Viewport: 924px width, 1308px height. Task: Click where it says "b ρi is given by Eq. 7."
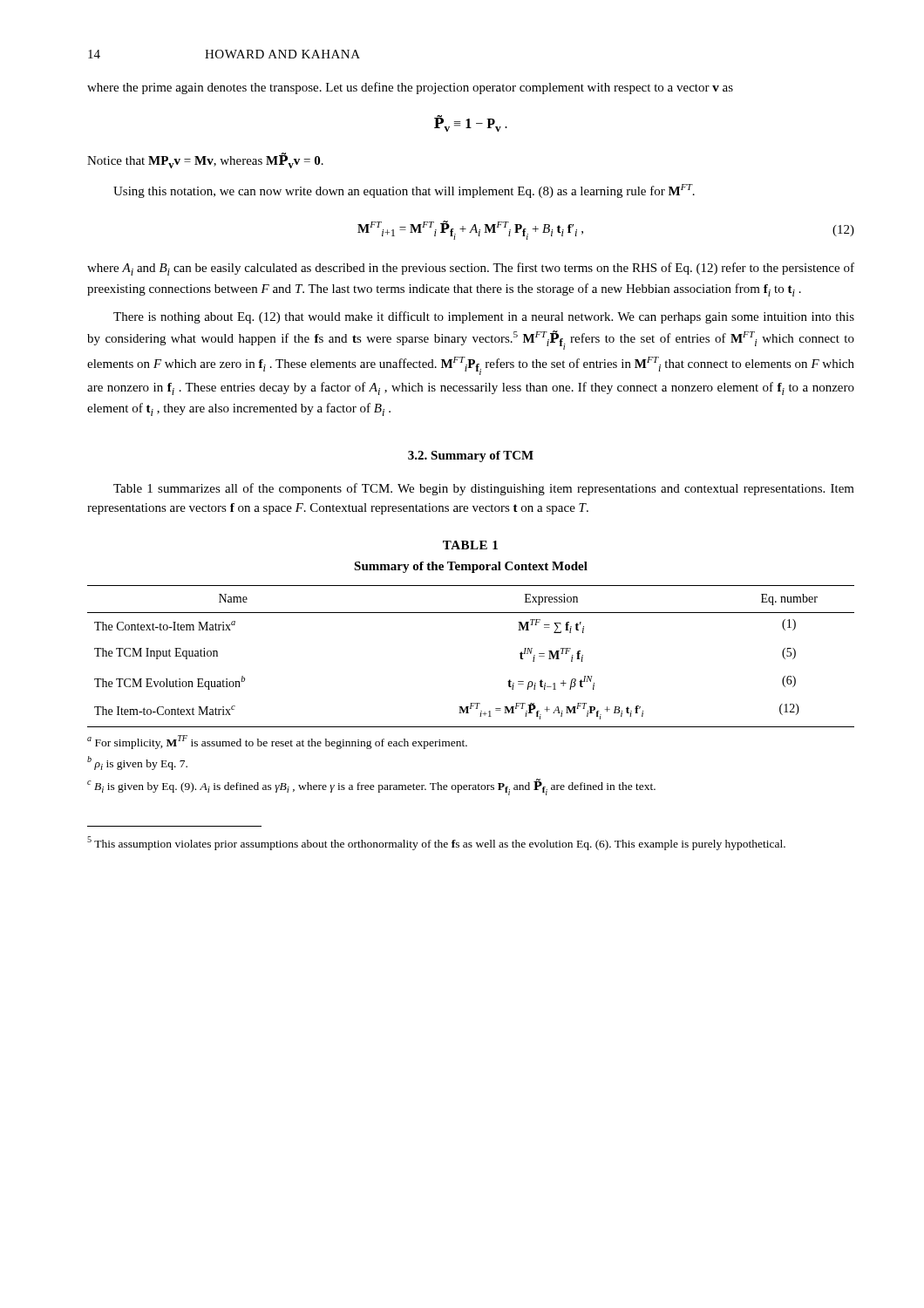click(138, 763)
